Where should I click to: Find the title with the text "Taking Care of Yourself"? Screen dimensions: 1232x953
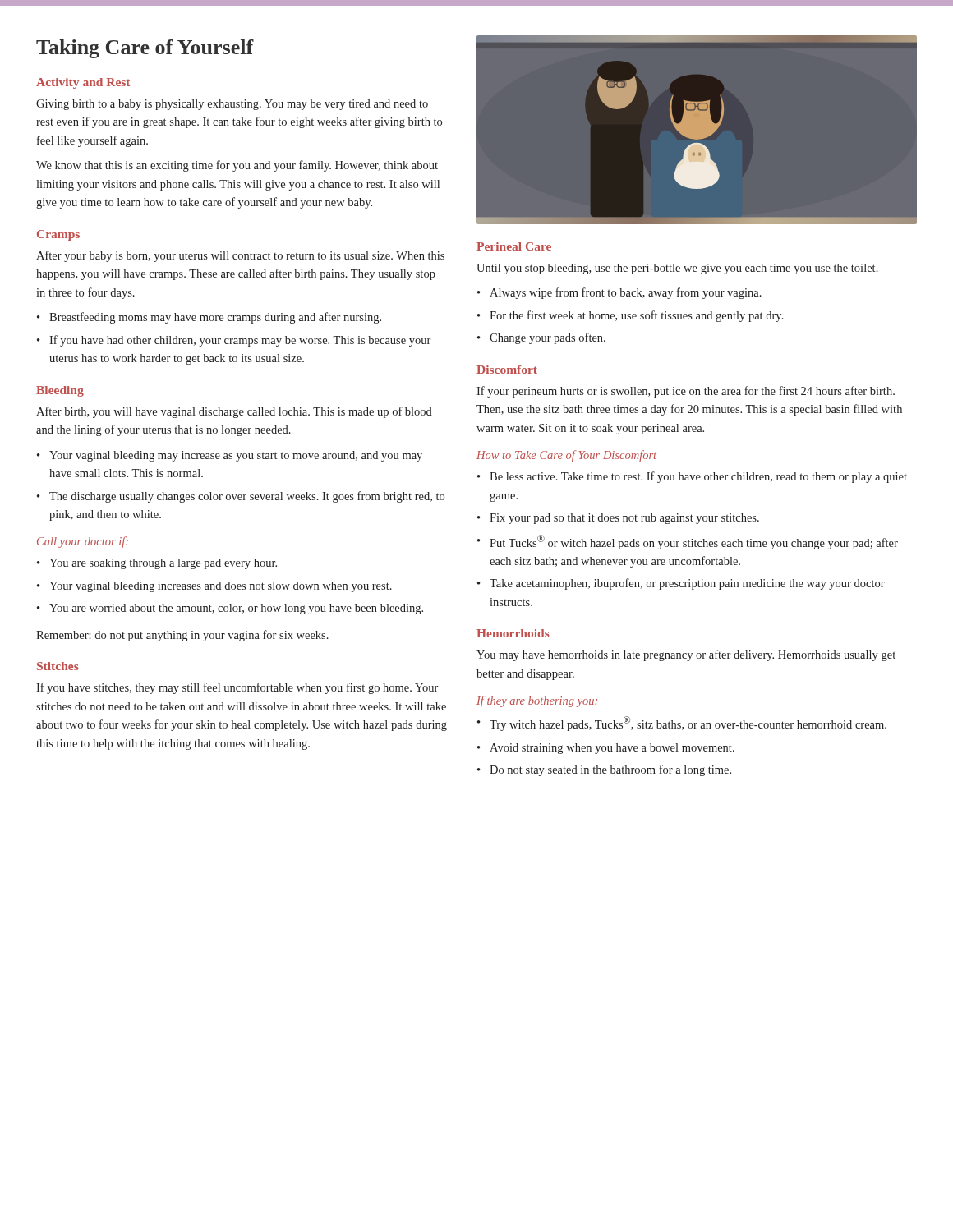coord(145,47)
